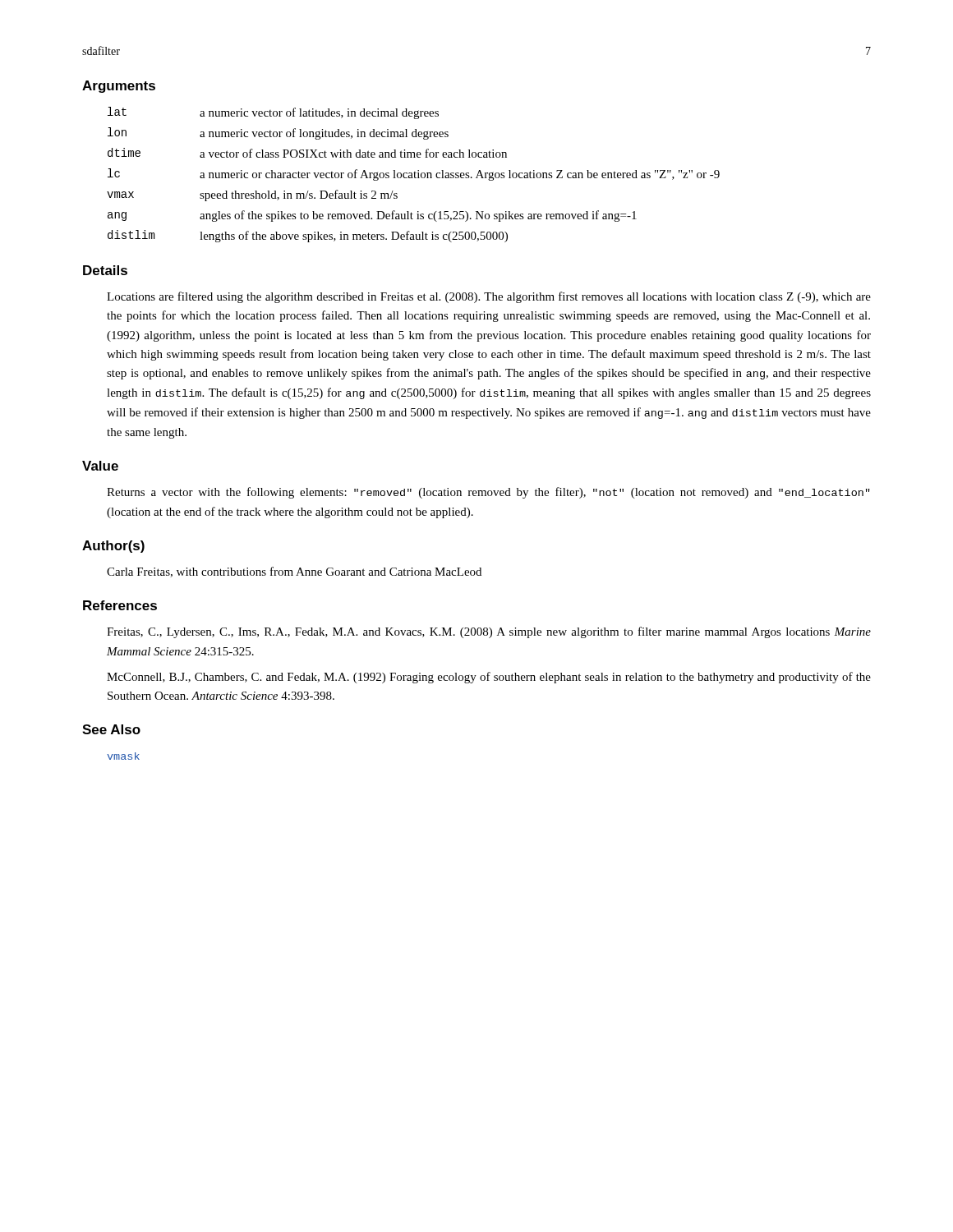Find the block on this page that starts "McConnell, B.J., Chambers, C. and Fedak, M.A. (1992)"
953x1232 pixels.
489,687
